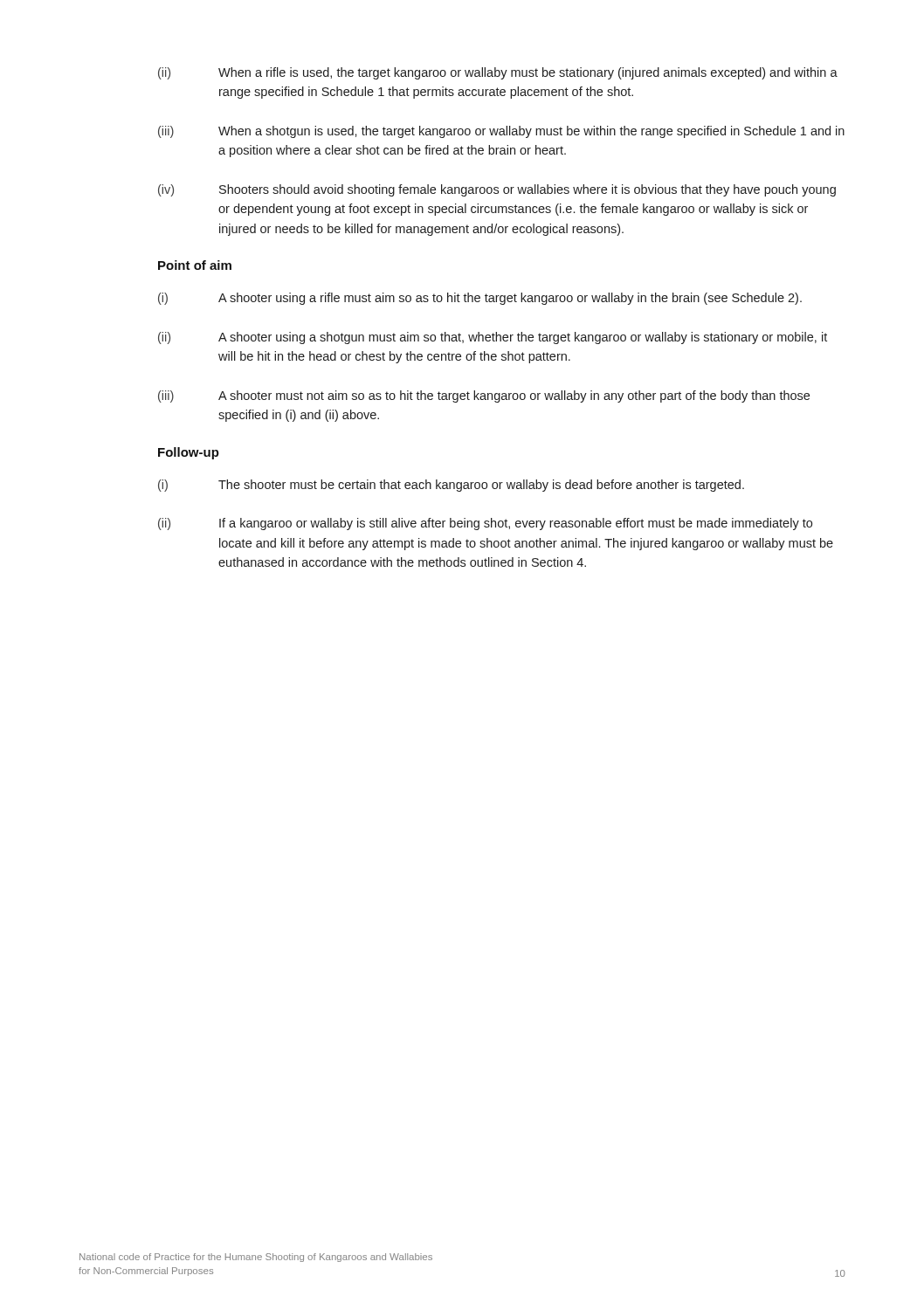This screenshot has width=924, height=1310.
Task: Point to the element starting "(iv) Shooters should avoid shooting female kangaroos or"
Action: [501, 209]
